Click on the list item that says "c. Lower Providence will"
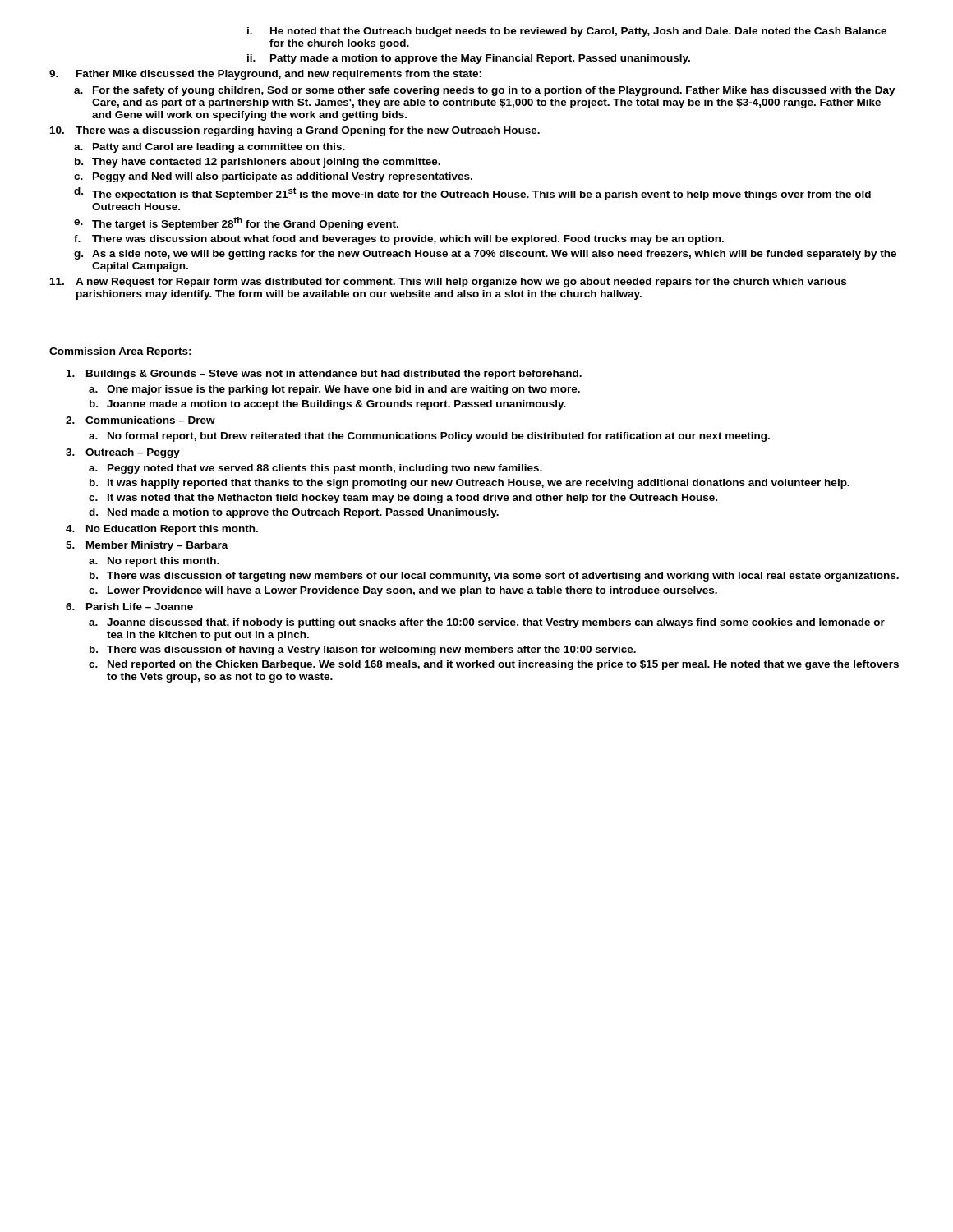The width and height of the screenshot is (953, 1232). click(496, 590)
